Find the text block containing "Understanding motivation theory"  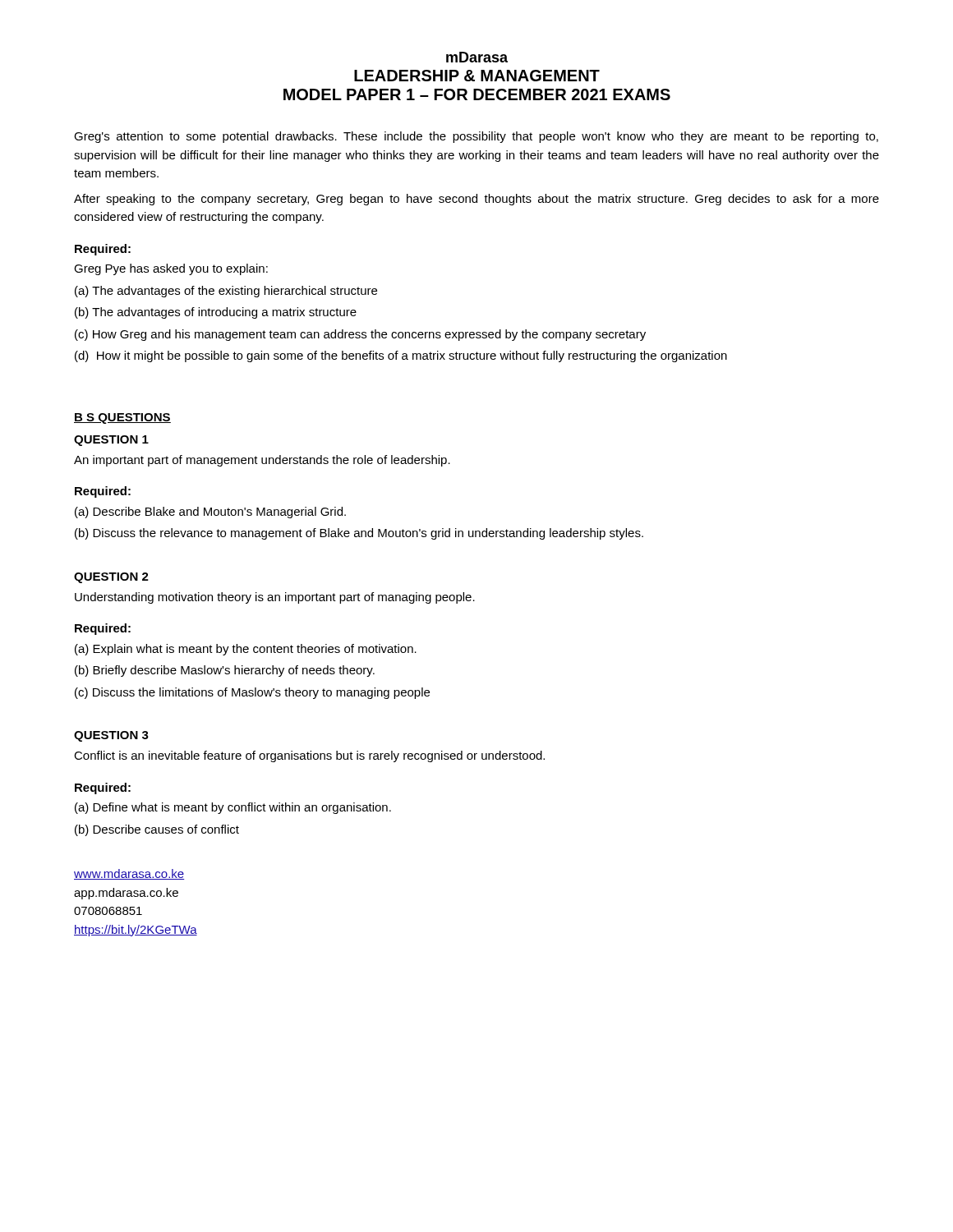[476, 597]
